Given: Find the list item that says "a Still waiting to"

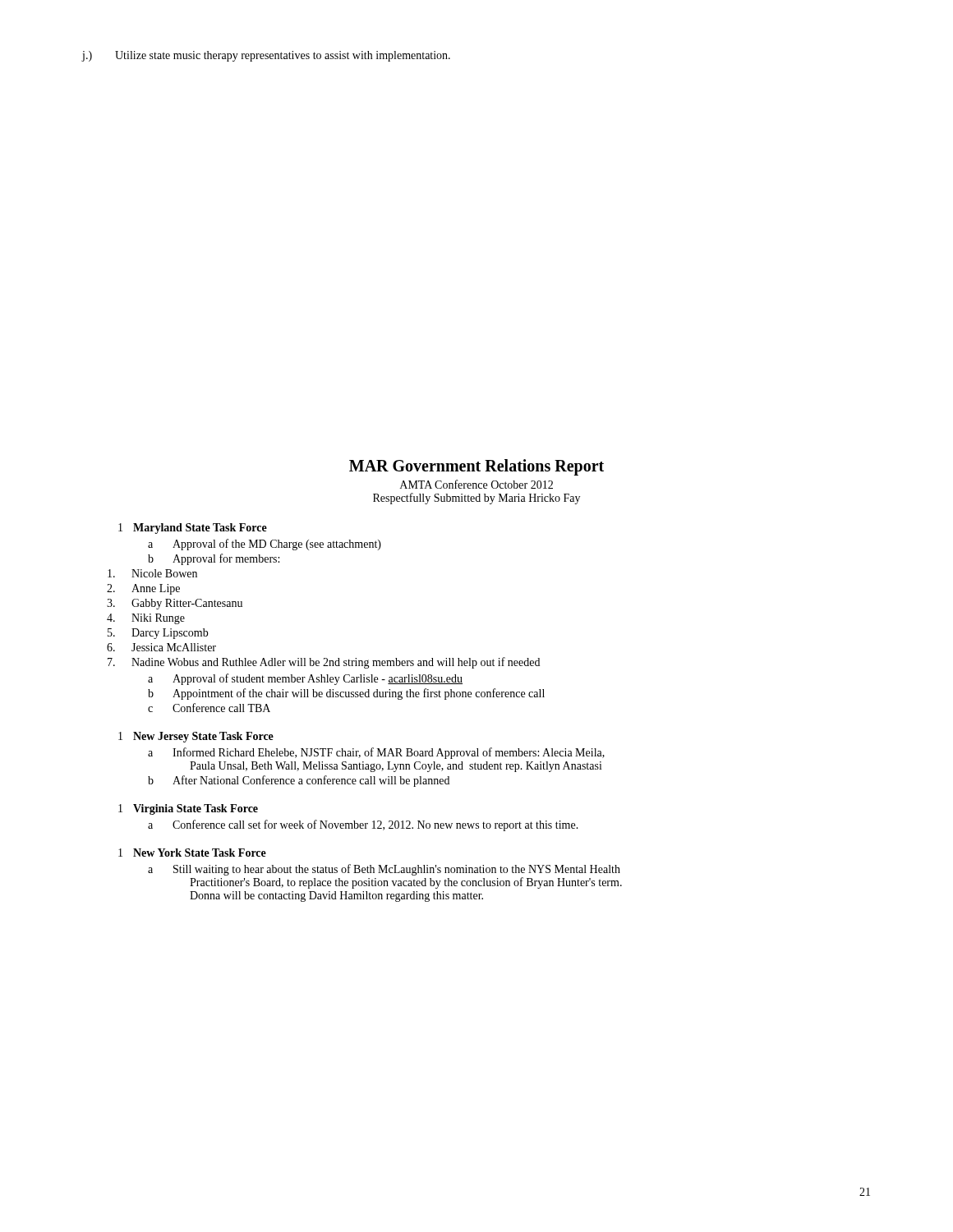Looking at the screenshot, I should pos(509,883).
